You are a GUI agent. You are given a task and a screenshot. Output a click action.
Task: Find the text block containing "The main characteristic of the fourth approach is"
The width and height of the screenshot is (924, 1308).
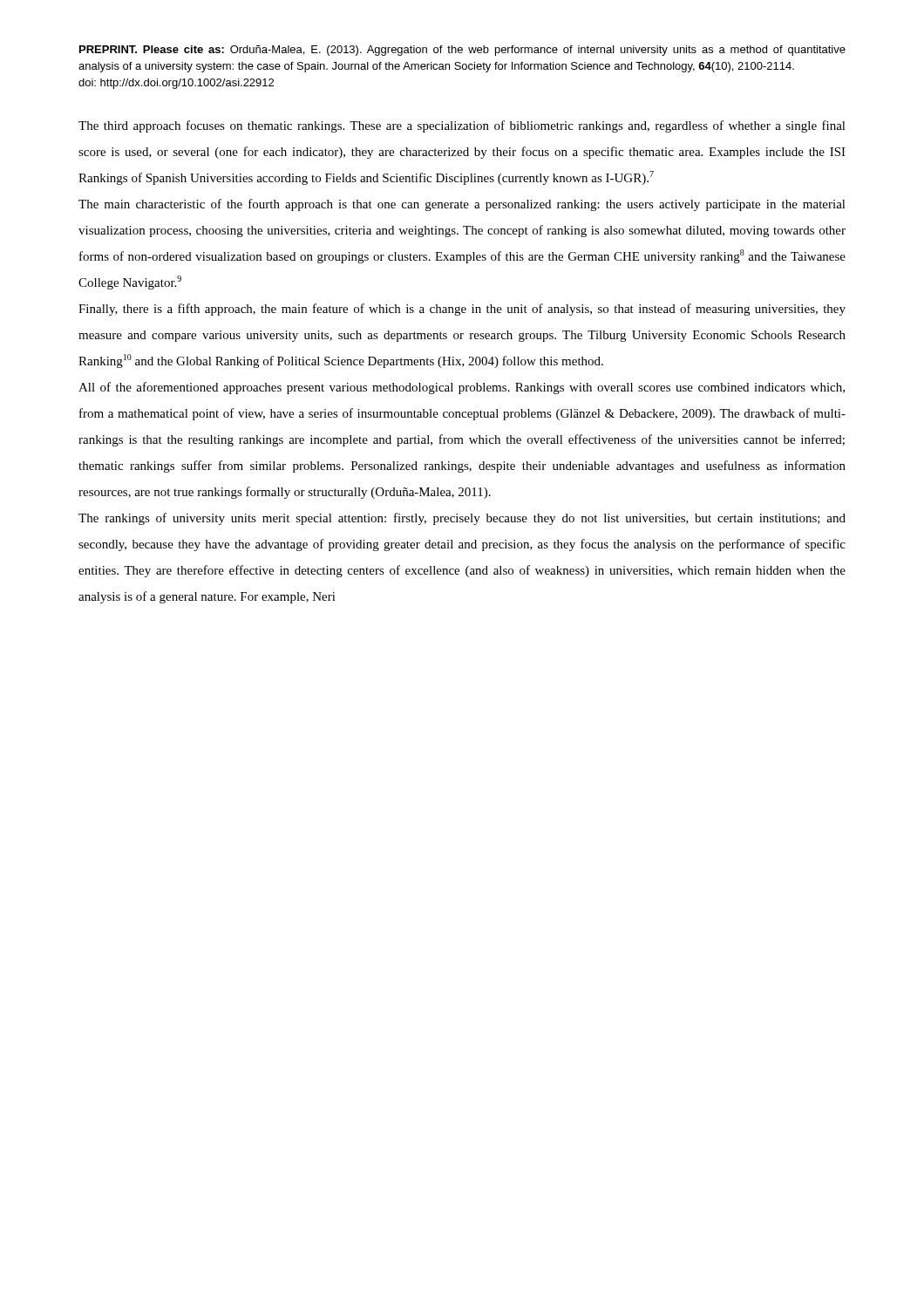[x=462, y=243]
